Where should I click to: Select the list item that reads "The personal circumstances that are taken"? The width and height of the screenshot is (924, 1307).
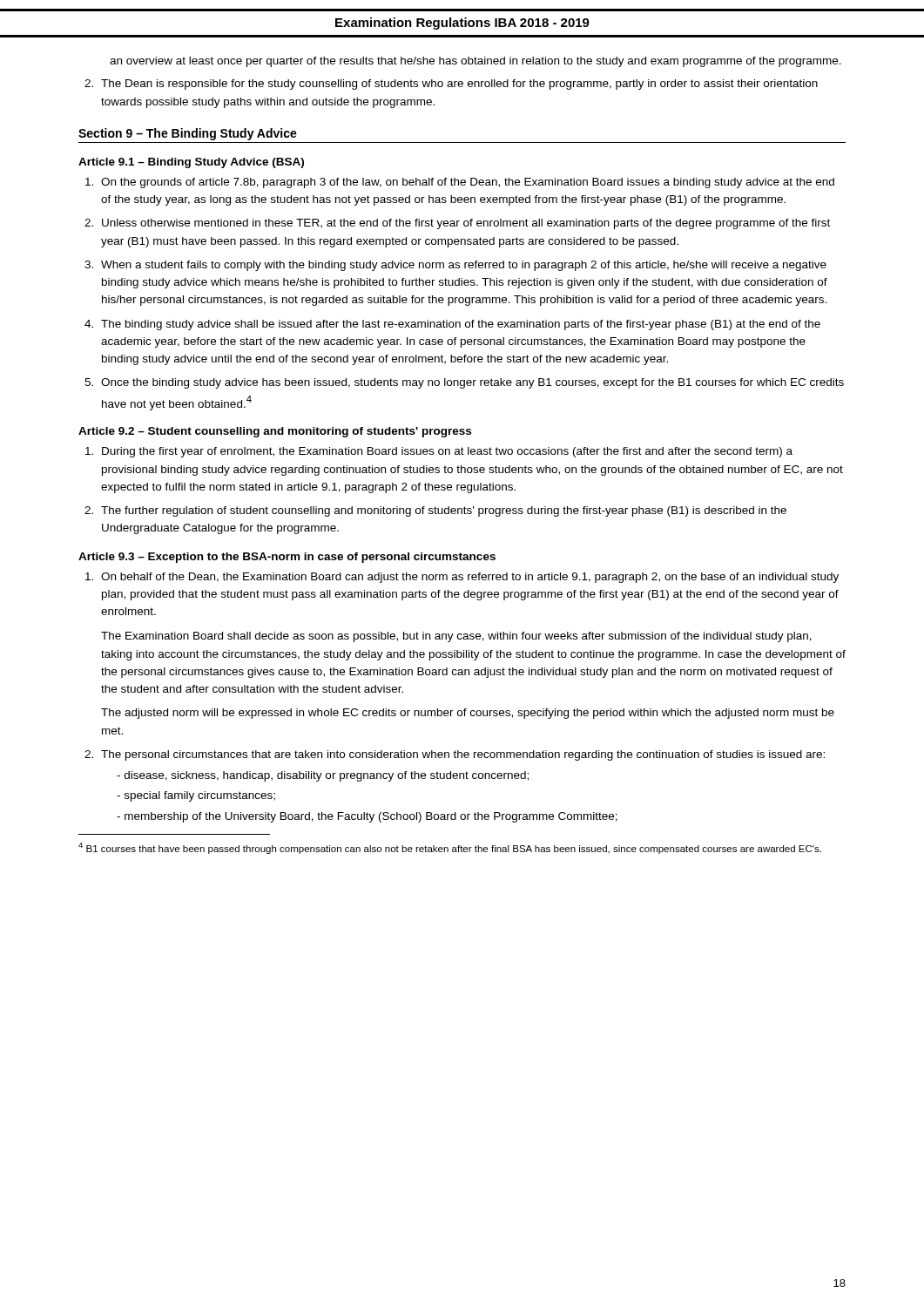[x=473, y=786]
